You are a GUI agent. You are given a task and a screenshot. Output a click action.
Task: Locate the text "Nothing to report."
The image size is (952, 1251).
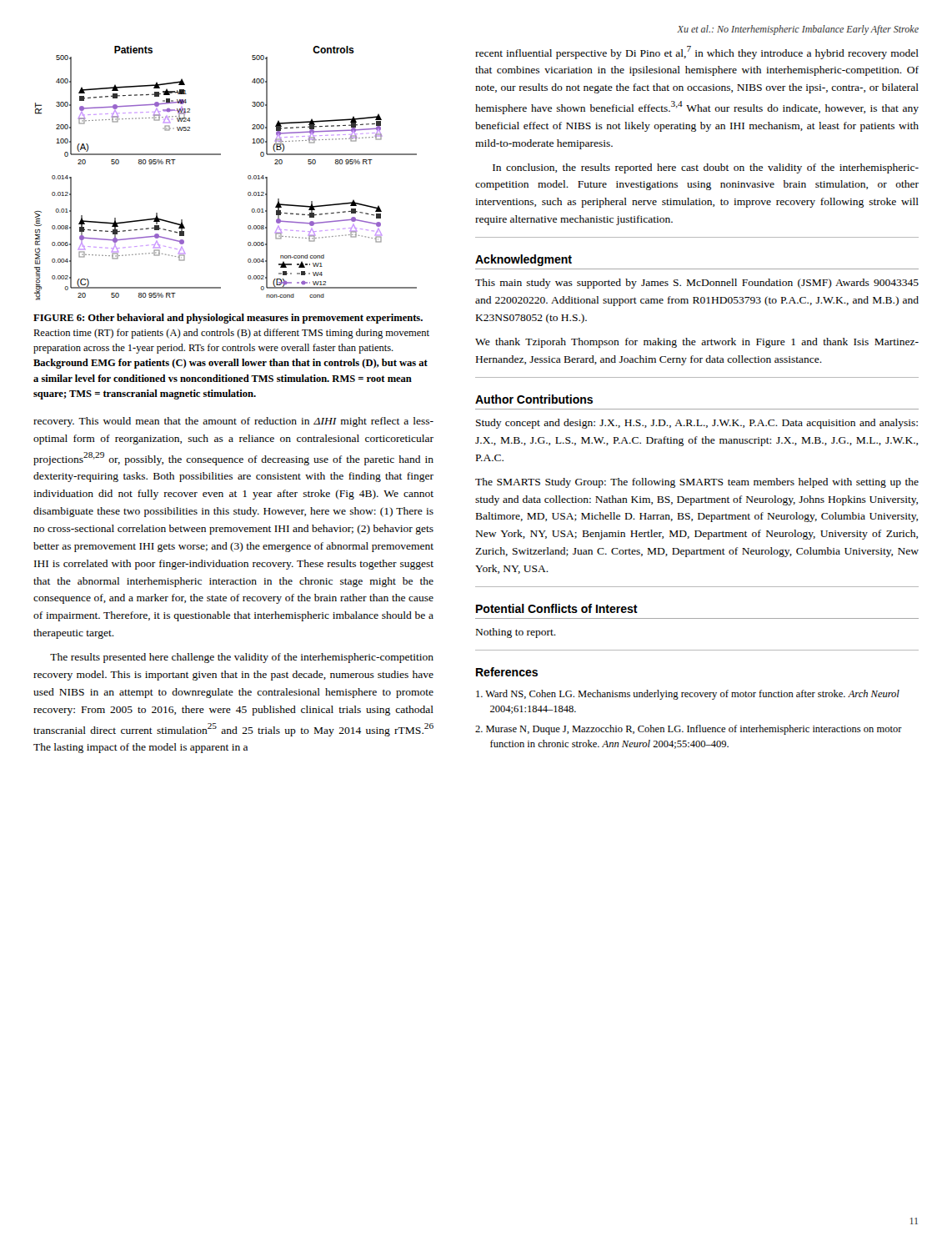(x=516, y=633)
